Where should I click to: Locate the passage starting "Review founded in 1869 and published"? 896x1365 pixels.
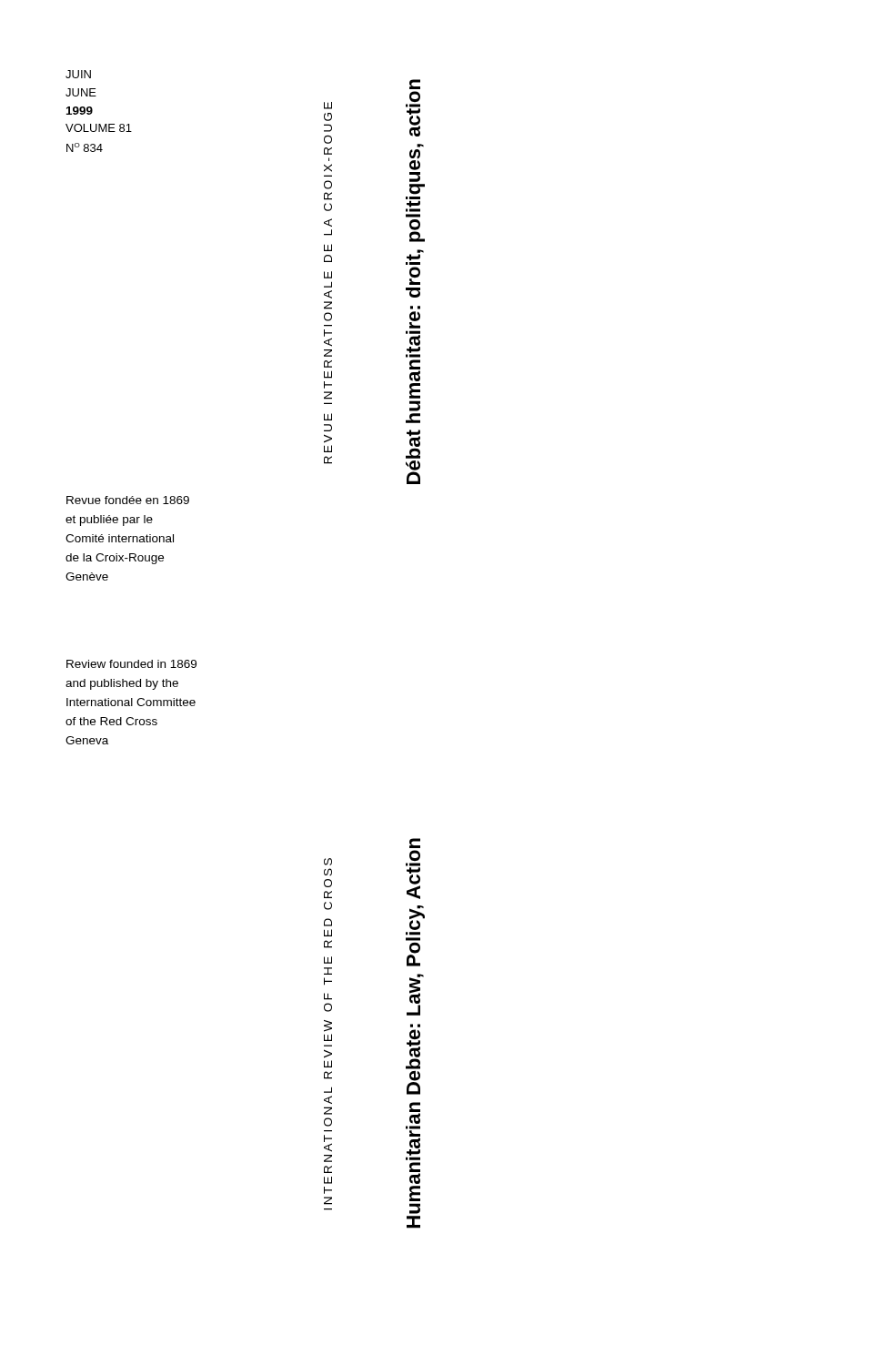coord(131,702)
